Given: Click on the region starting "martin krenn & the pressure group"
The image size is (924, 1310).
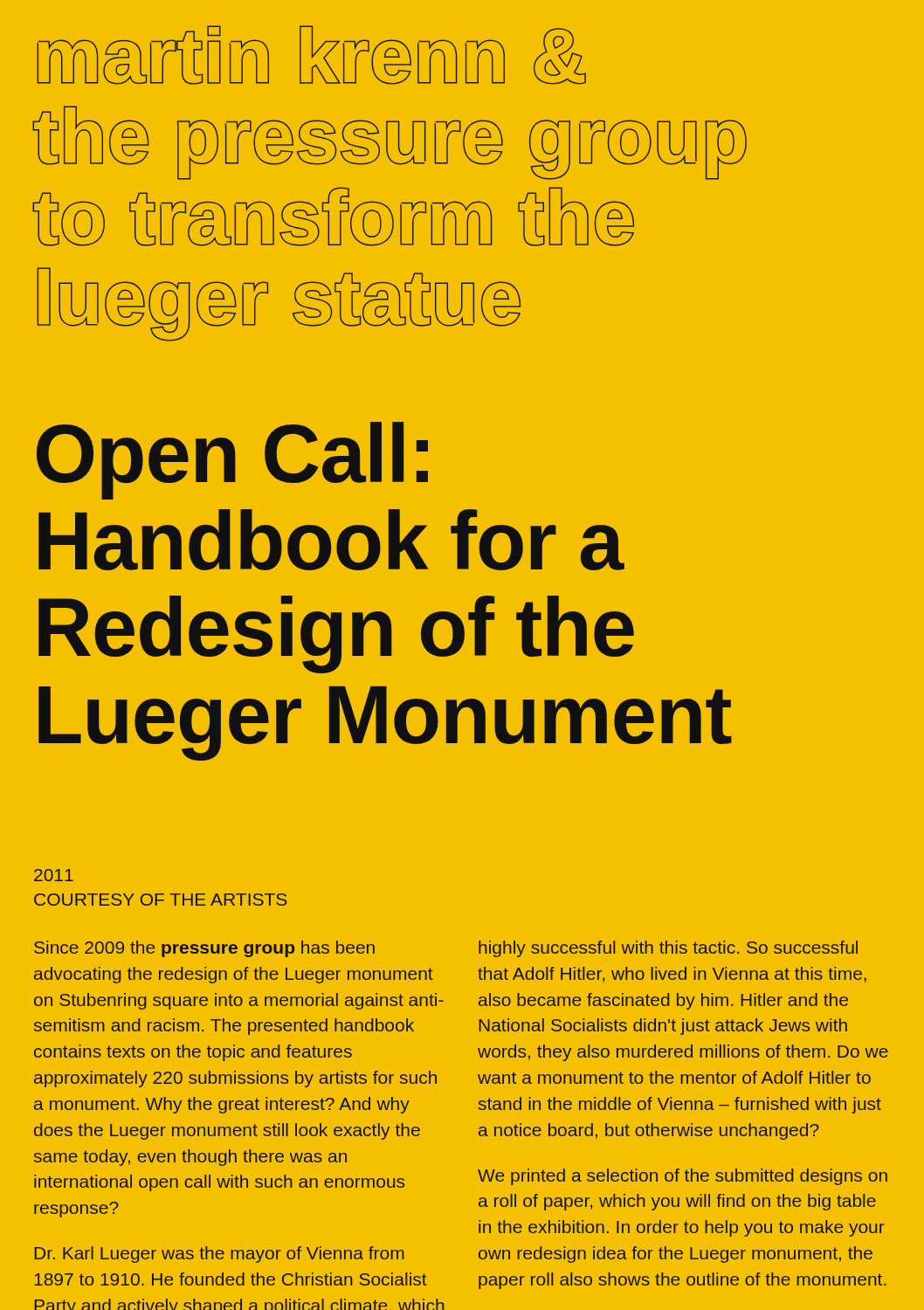Looking at the screenshot, I should [x=391, y=177].
